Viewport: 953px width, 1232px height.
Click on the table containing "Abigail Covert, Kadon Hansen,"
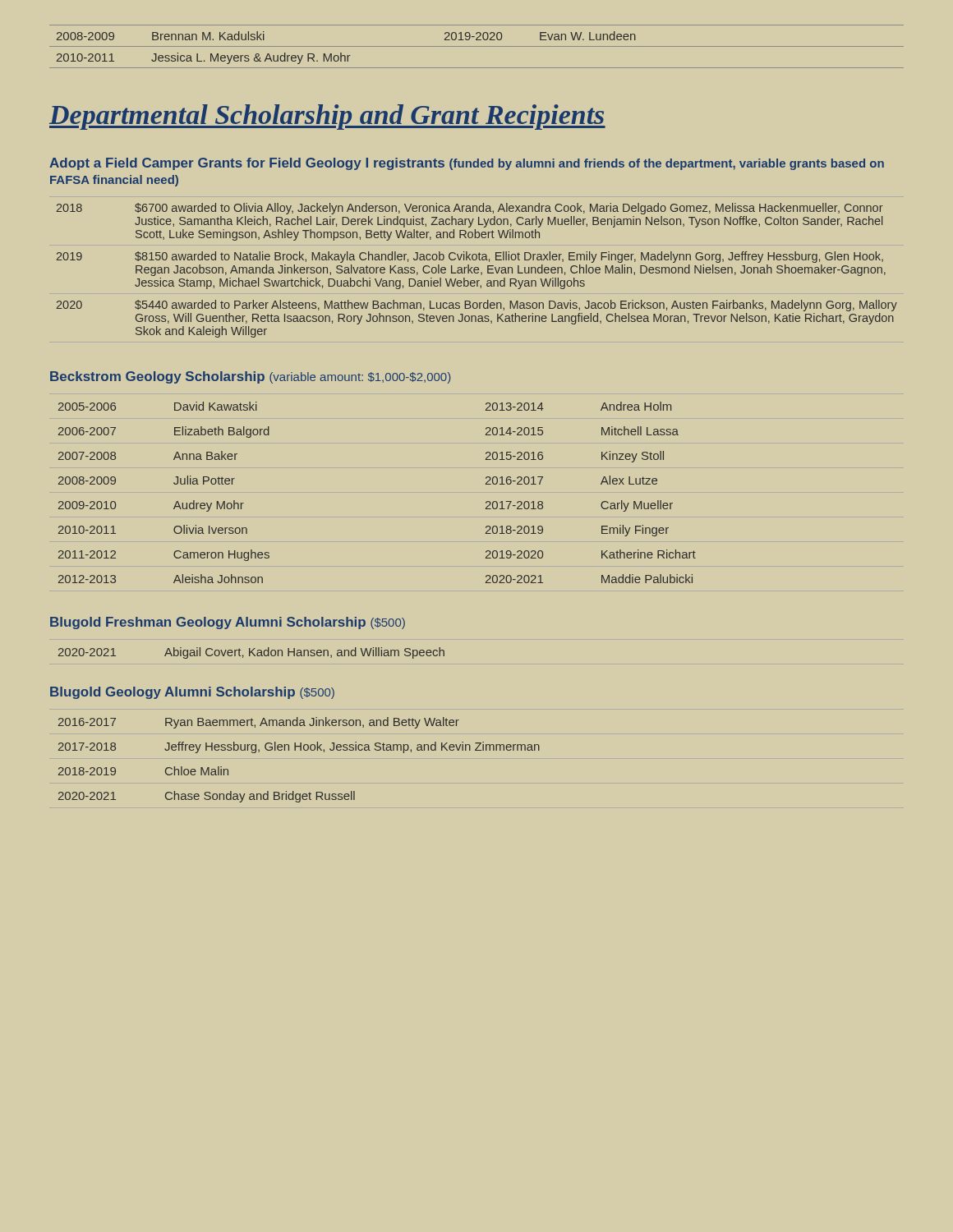tap(476, 652)
